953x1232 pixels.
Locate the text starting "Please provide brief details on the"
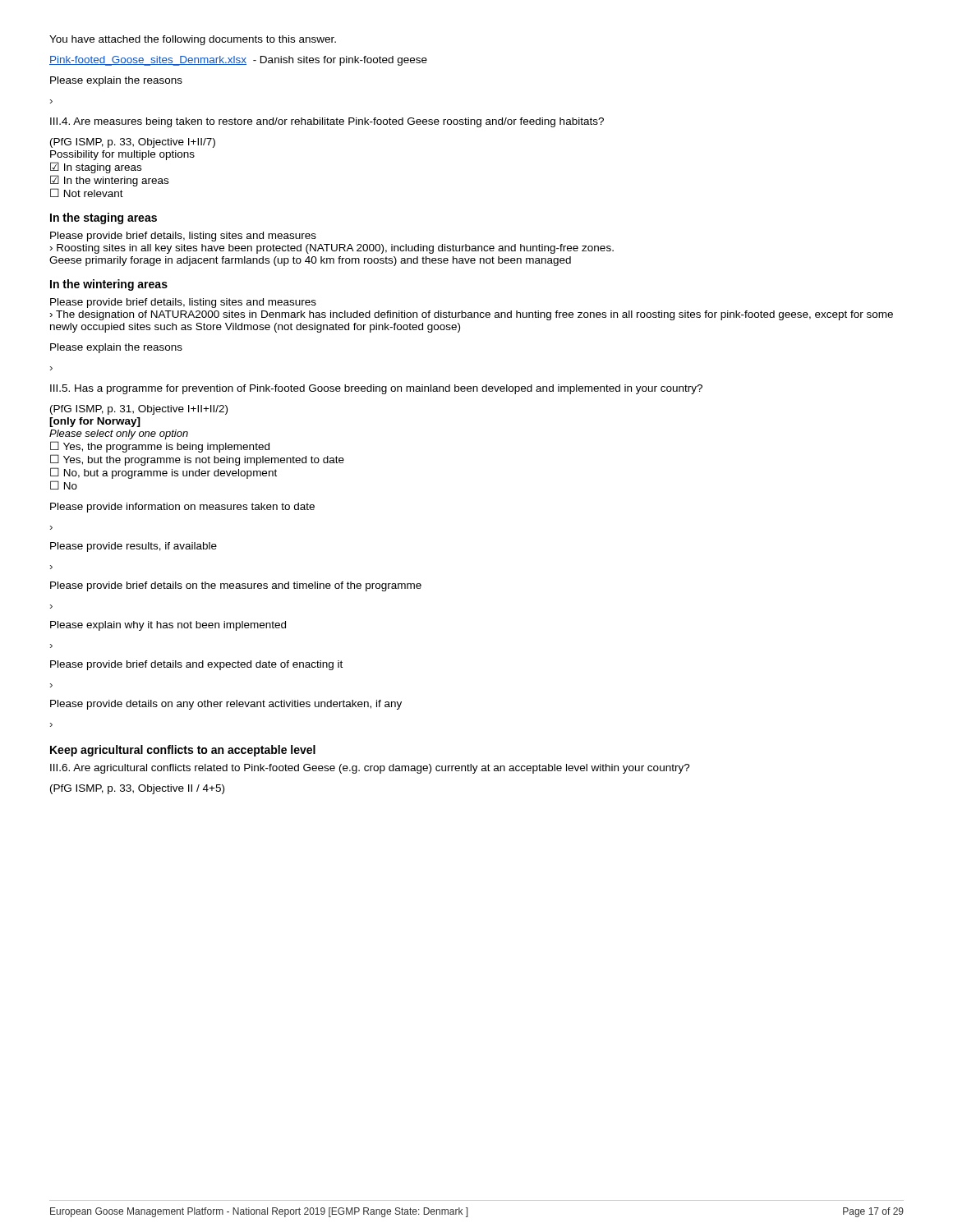235,585
